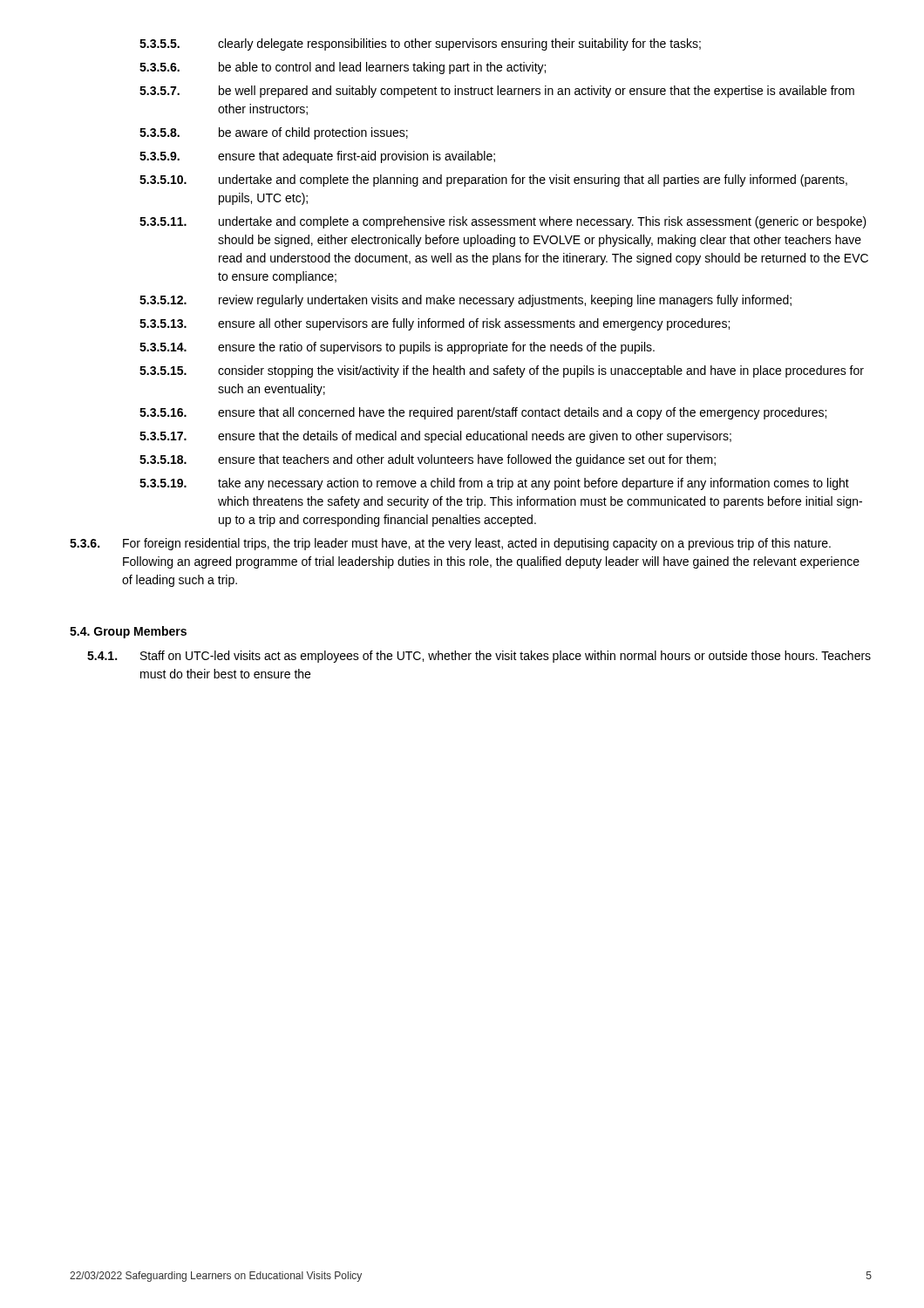Click on the list item containing "5.3.5.10. undertake and"
The height and width of the screenshot is (1308, 924).
(x=506, y=189)
